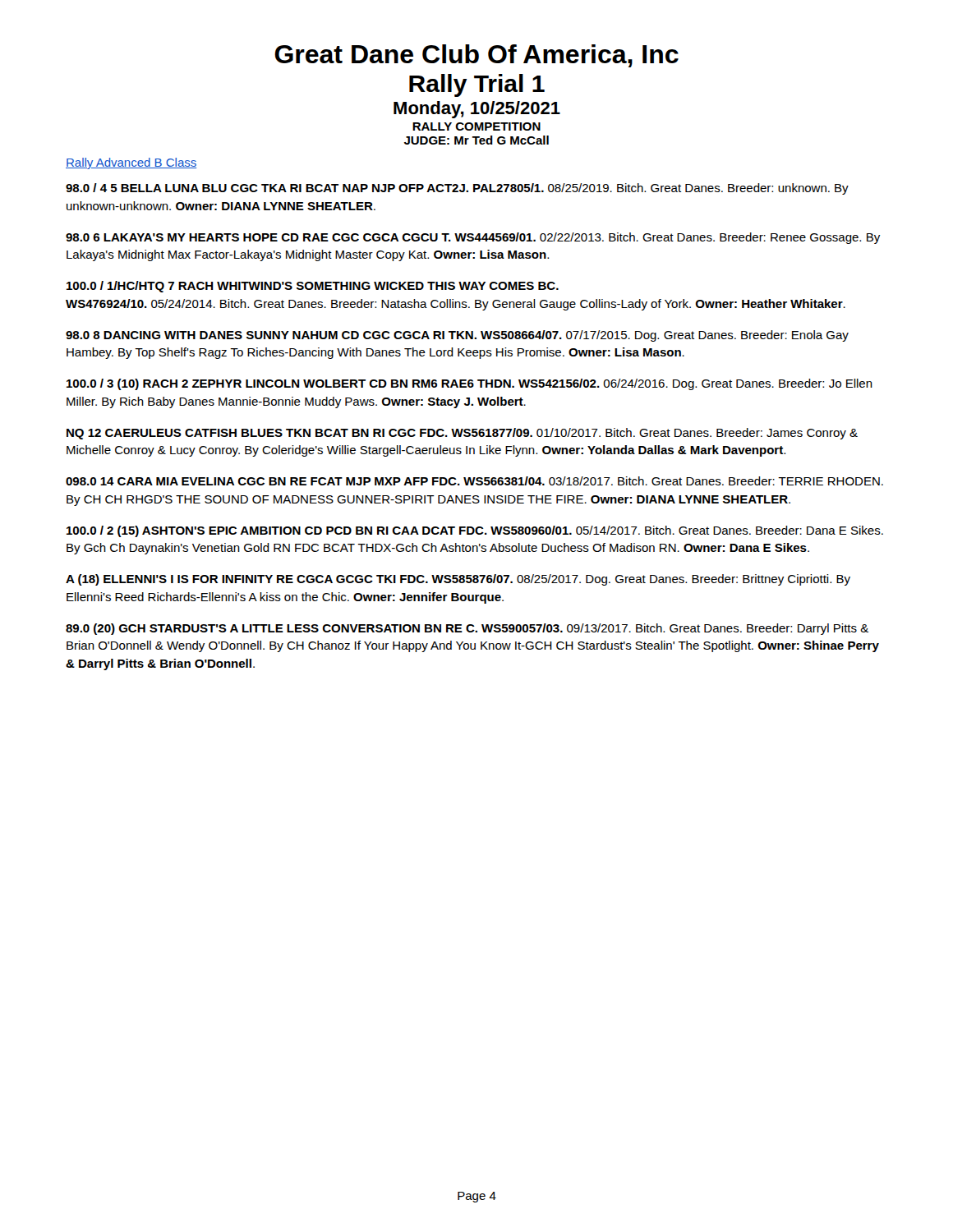Find the element starting "NQ 12 CAERULEUS CATFISH BLUES TKN BCAT"

(x=476, y=441)
